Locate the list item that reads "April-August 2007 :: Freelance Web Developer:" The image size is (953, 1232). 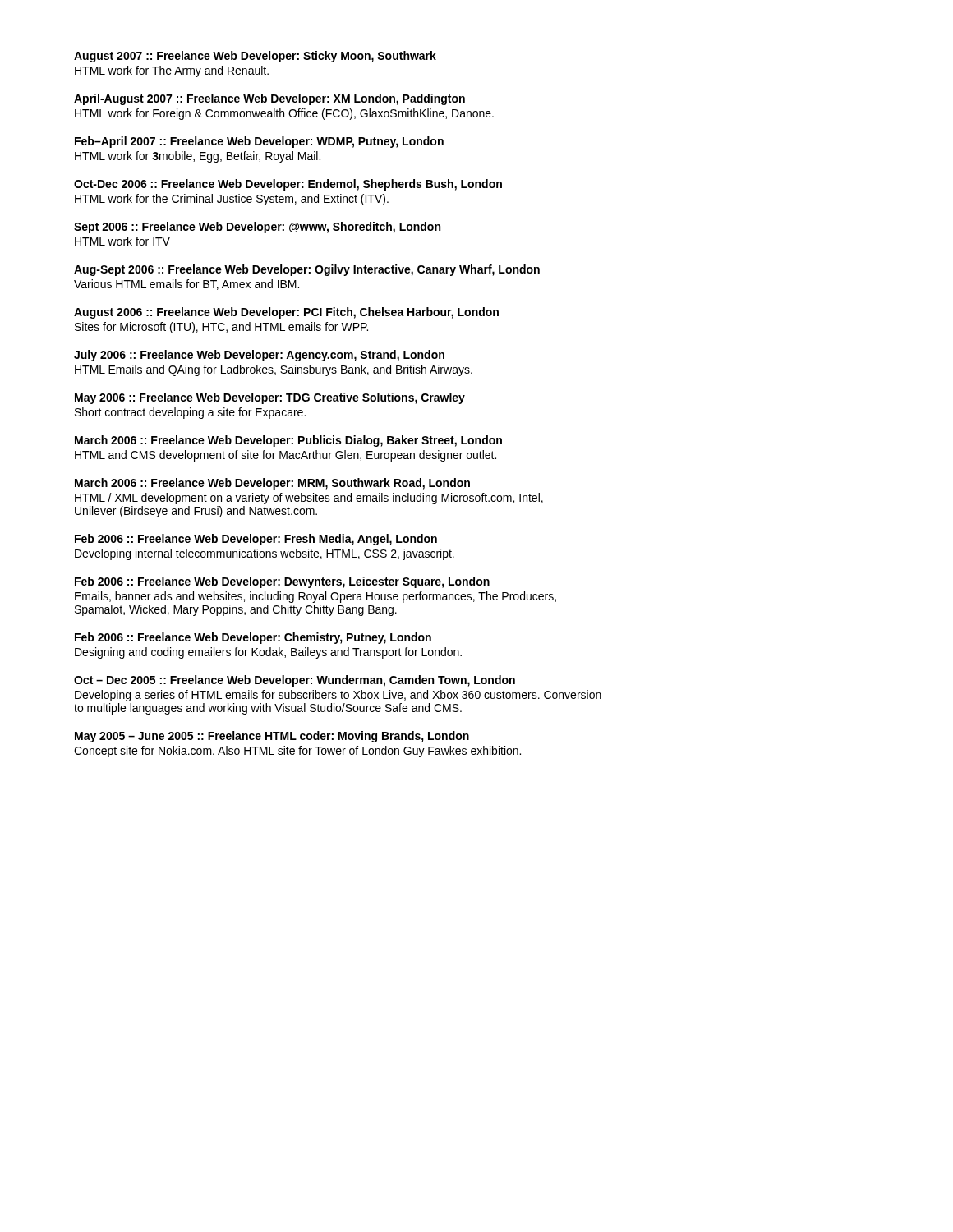click(x=476, y=106)
